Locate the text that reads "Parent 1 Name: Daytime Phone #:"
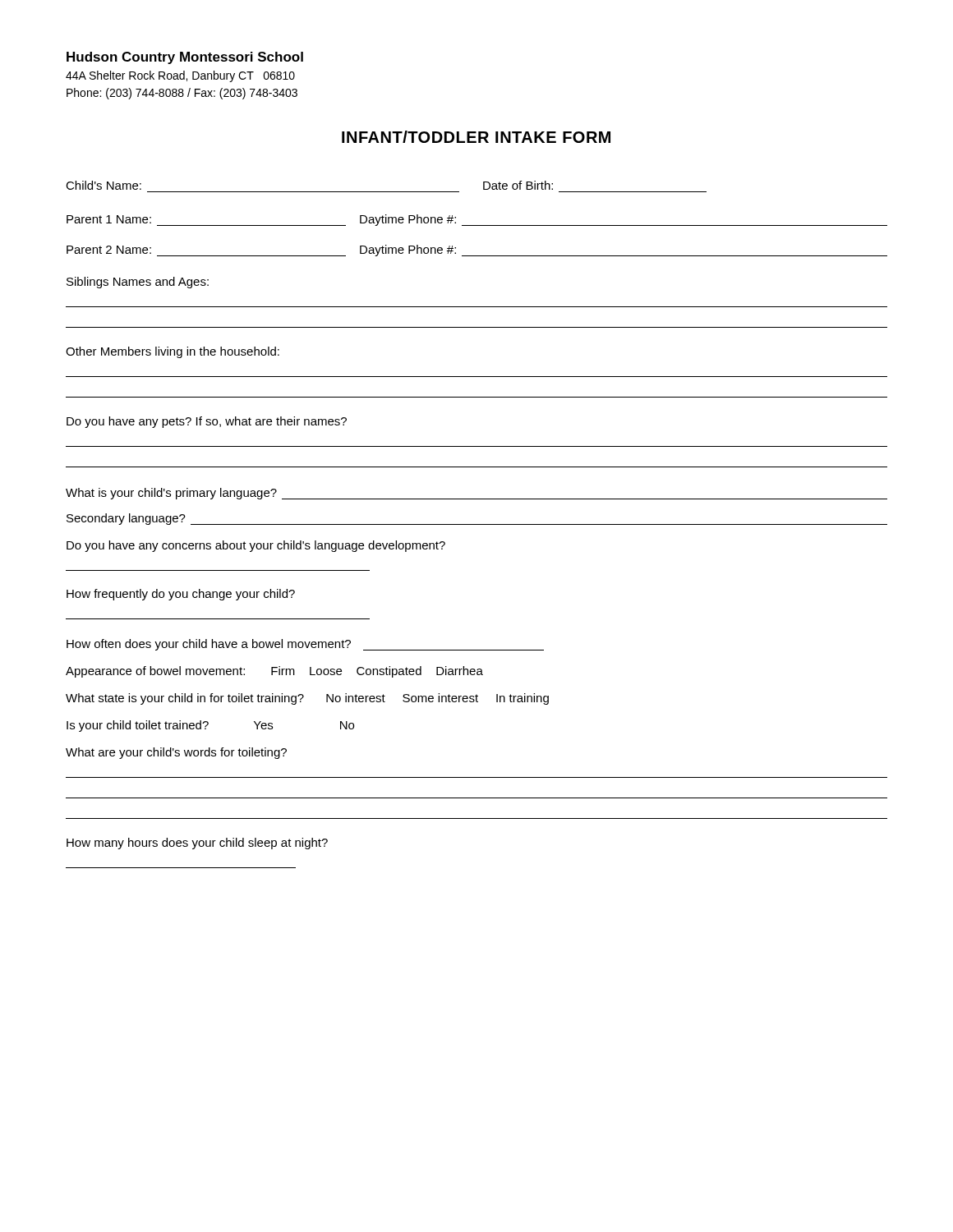Screen dimensions: 1232x953 click(476, 218)
